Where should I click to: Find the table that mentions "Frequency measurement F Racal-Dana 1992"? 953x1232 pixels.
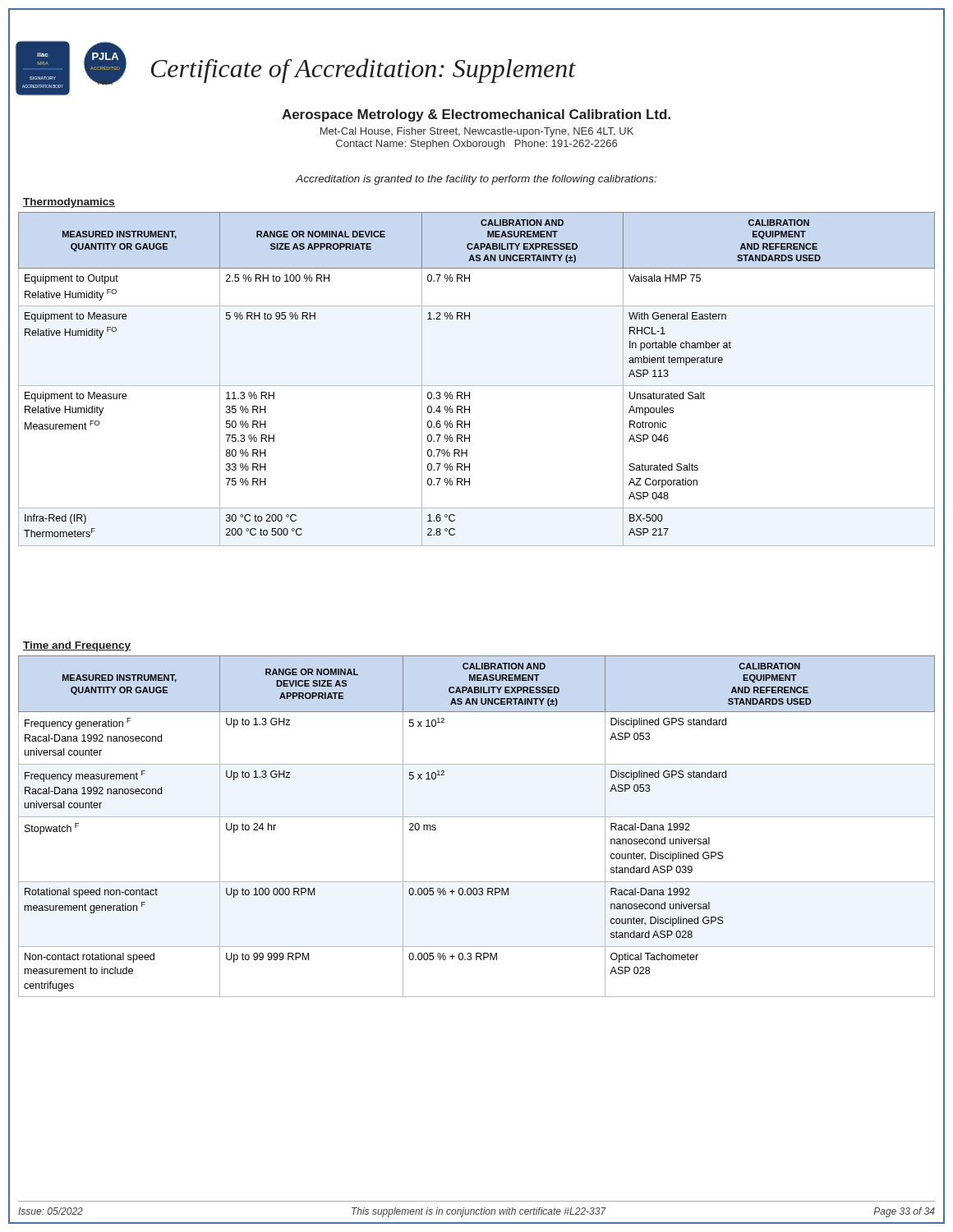476,826
